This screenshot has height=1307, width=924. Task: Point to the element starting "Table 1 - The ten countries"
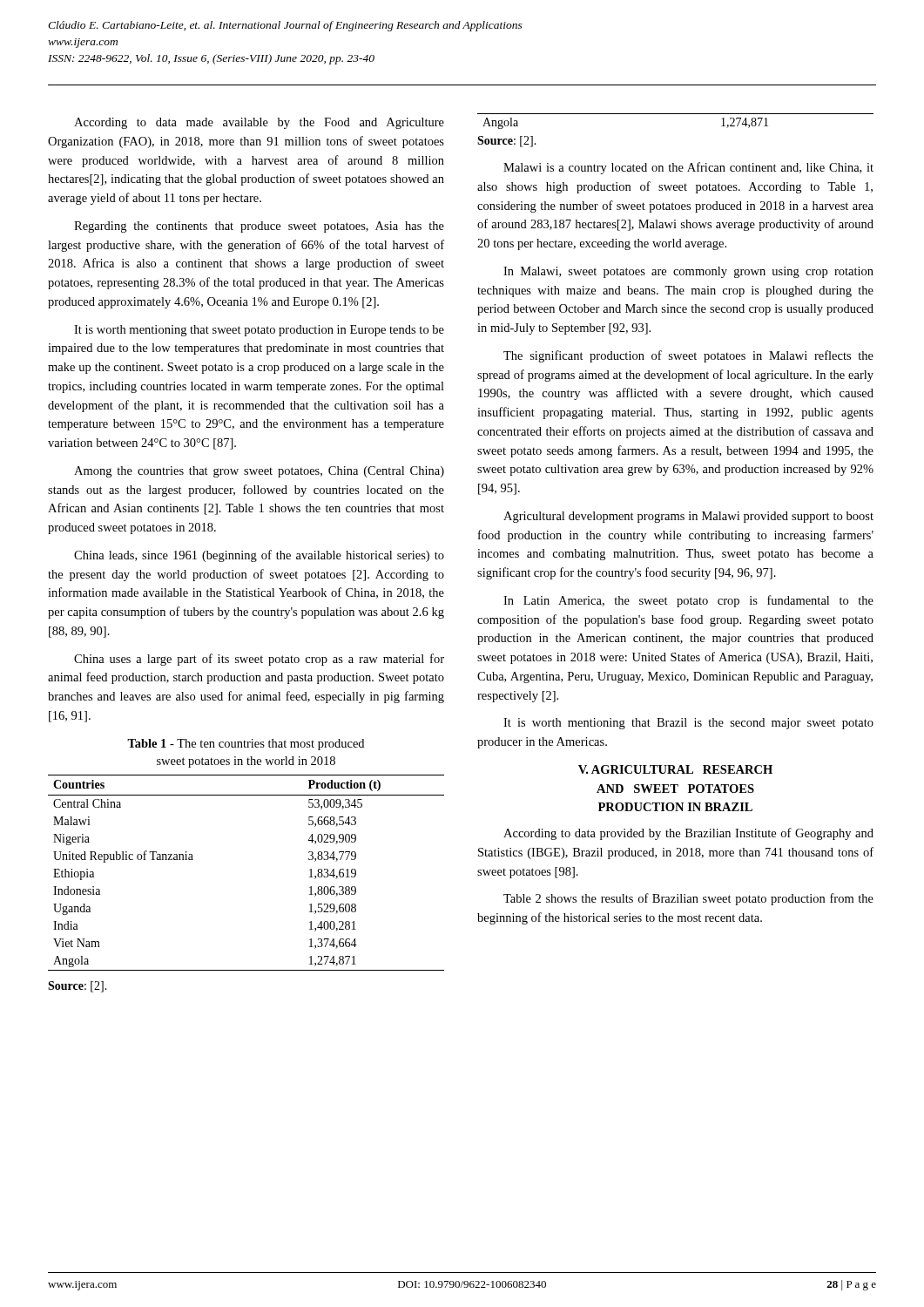246,752
